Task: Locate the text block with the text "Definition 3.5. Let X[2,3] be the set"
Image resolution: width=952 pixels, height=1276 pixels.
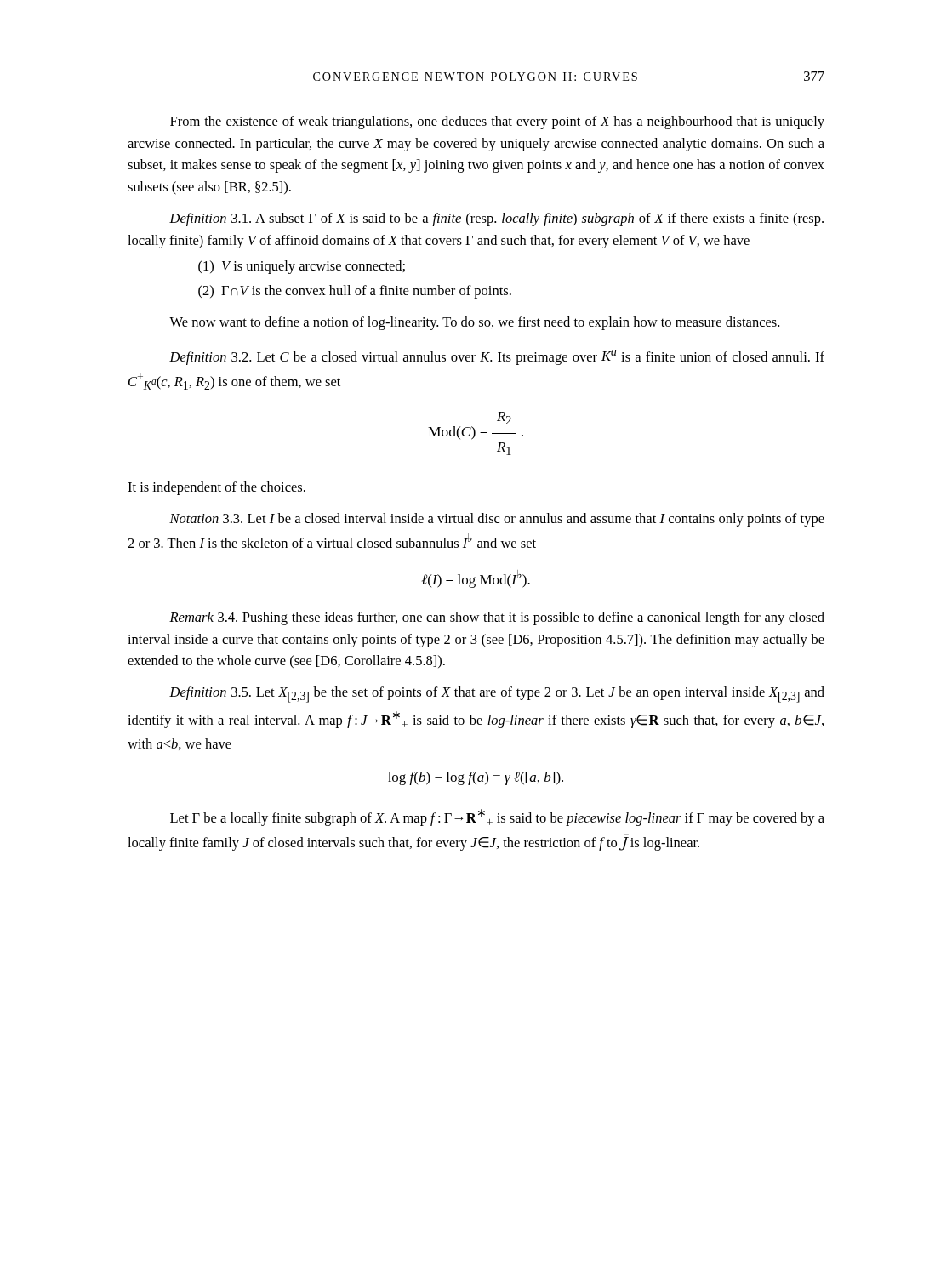Action: 476,718
